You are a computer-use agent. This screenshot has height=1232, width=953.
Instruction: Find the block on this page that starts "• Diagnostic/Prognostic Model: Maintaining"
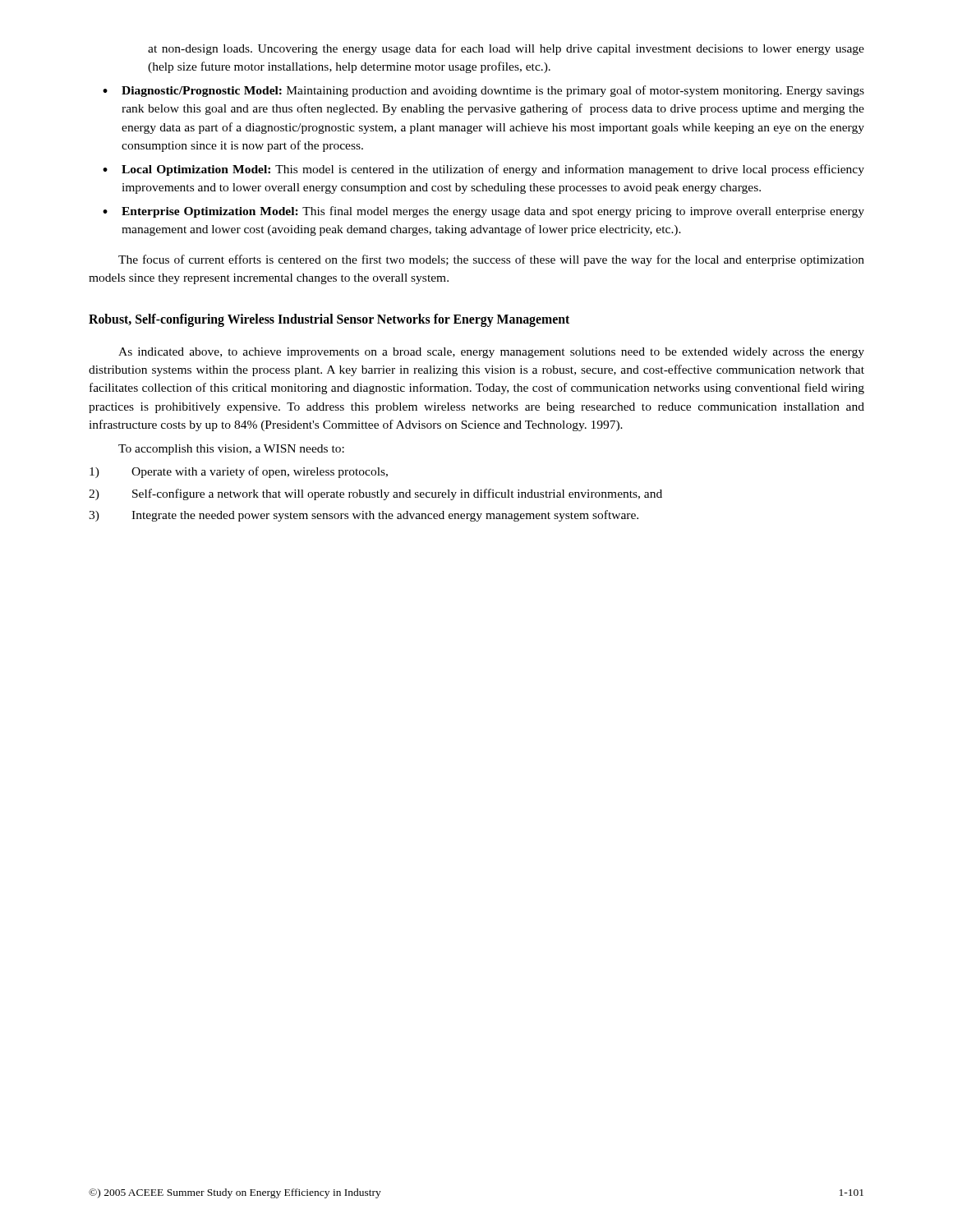[476, 118]
